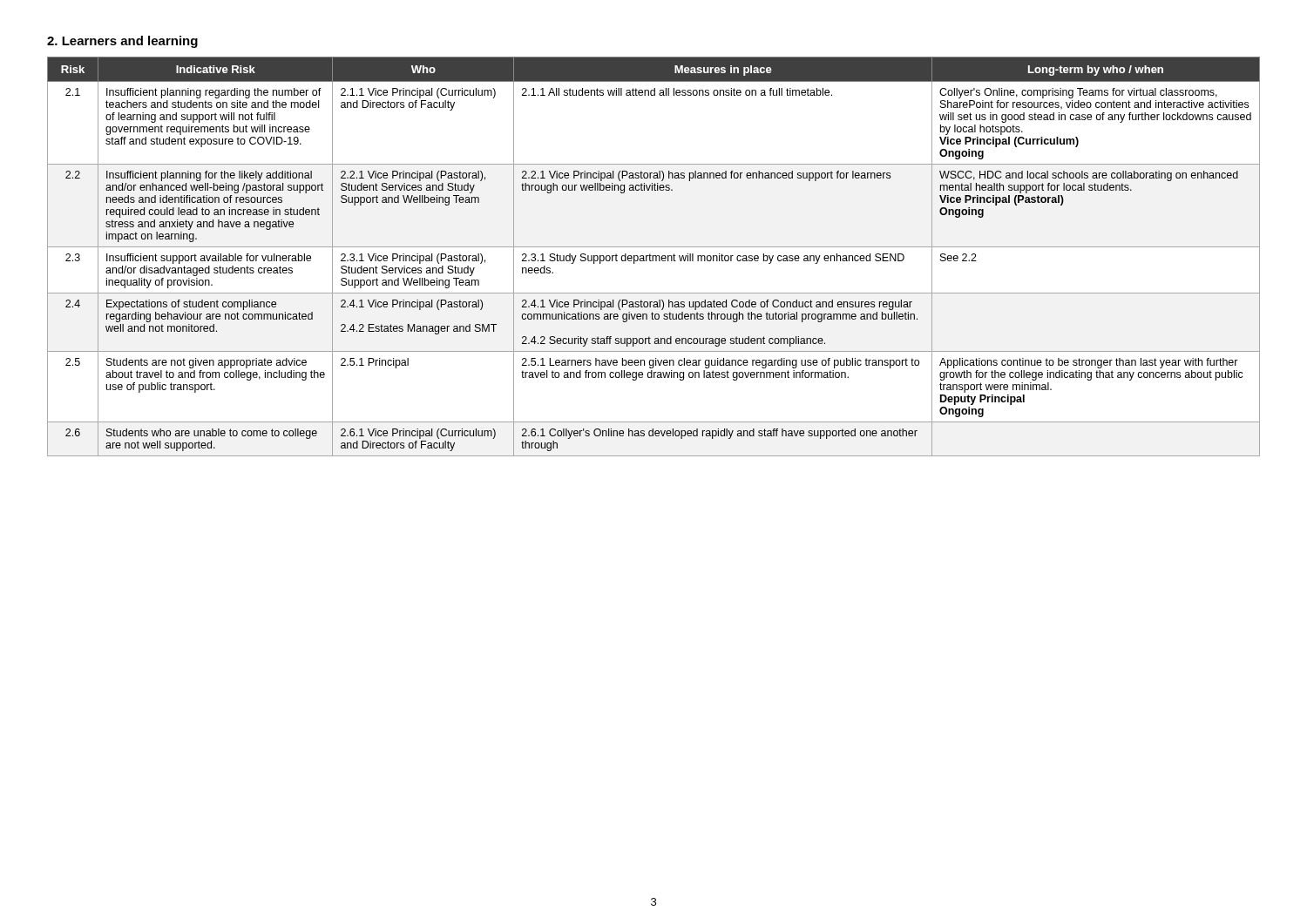Find the table that mentions "Collyer's Online, comprising"
The height and width of the screenshot is (924, 1307).
[x=654, y=257]
